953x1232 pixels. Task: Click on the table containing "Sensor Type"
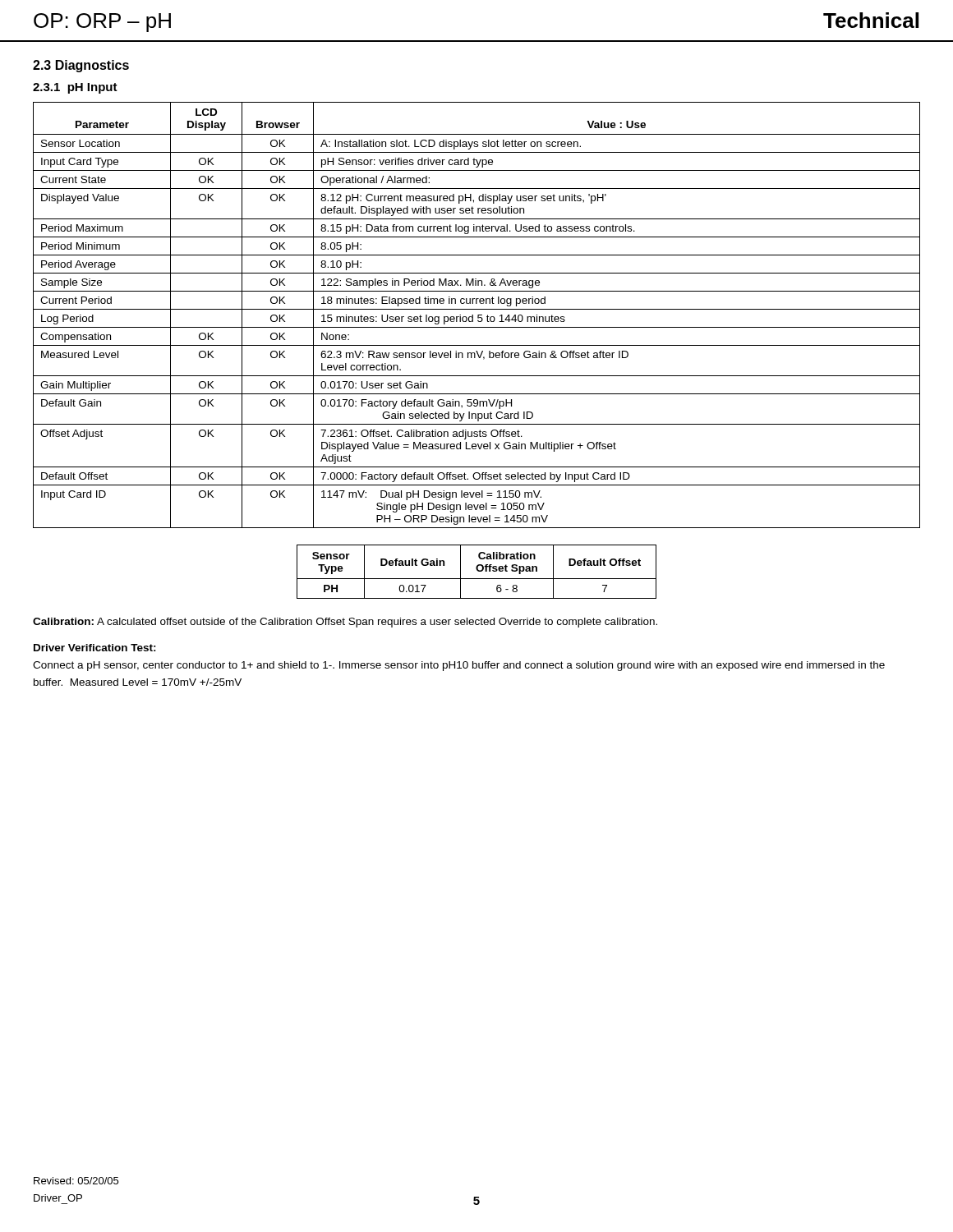(x=476, y=572)
